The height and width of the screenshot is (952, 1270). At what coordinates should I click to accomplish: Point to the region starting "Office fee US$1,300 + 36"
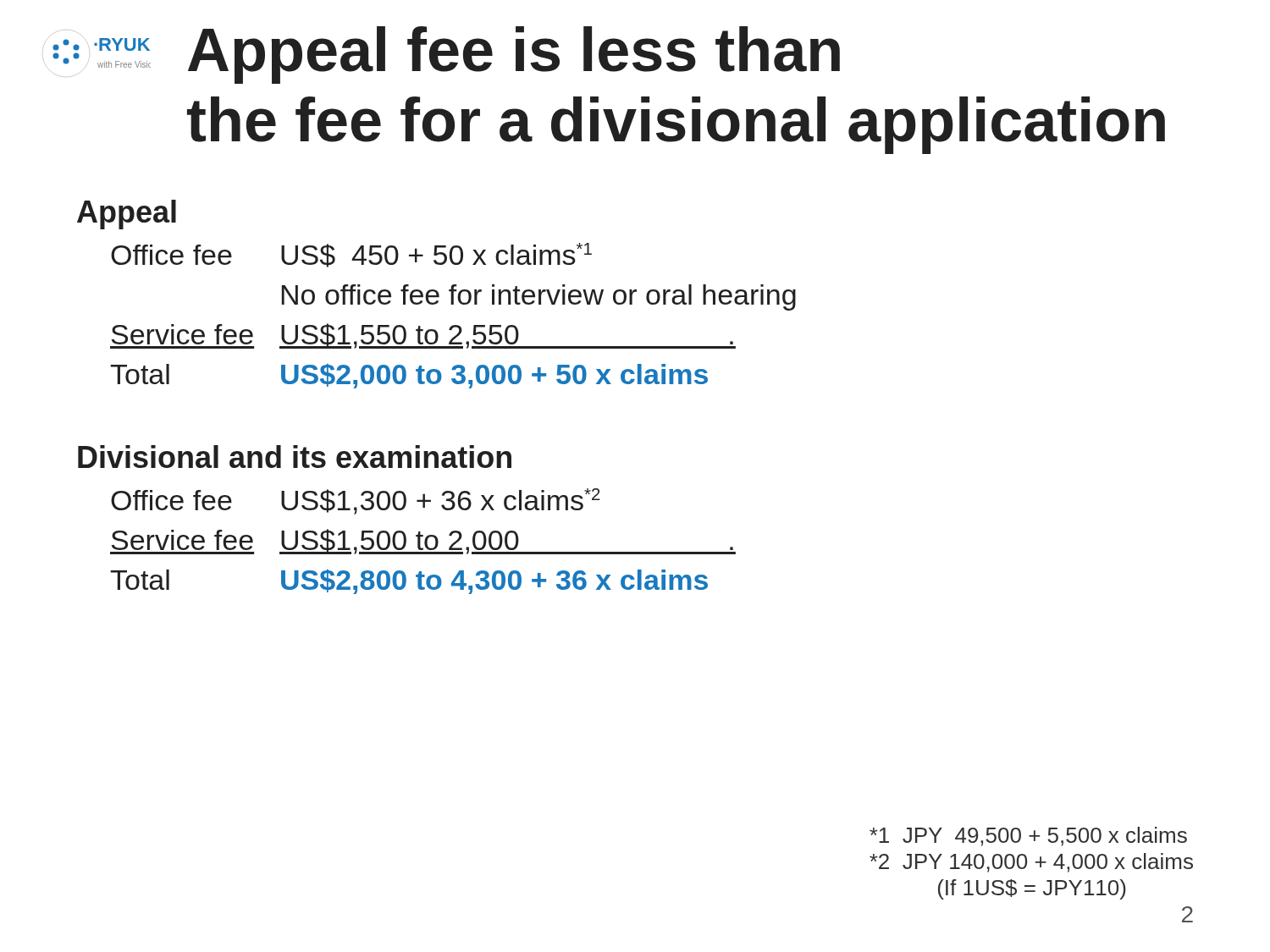point(355,501)
